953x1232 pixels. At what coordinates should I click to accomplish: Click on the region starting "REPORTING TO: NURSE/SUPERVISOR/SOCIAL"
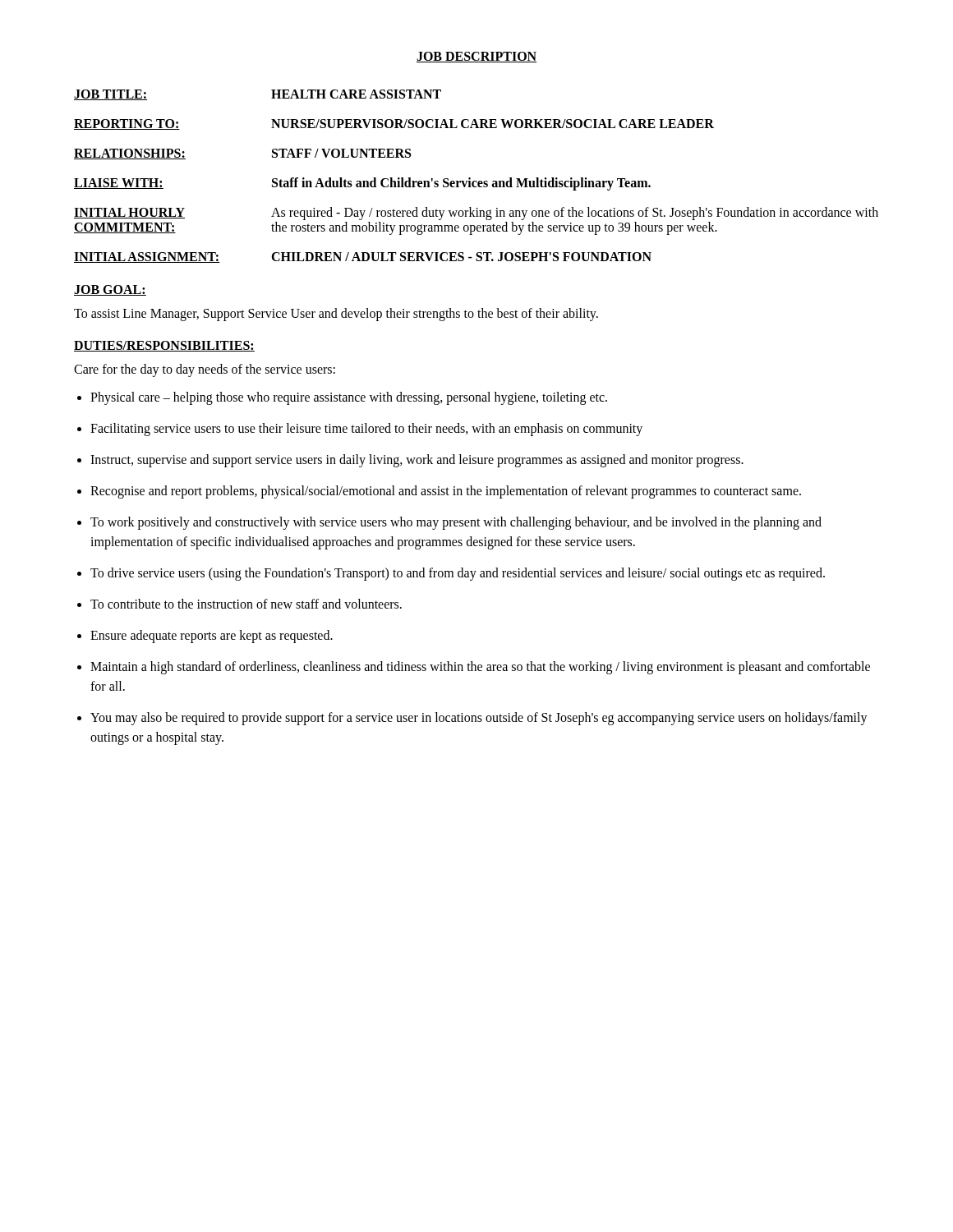point(476,124)
